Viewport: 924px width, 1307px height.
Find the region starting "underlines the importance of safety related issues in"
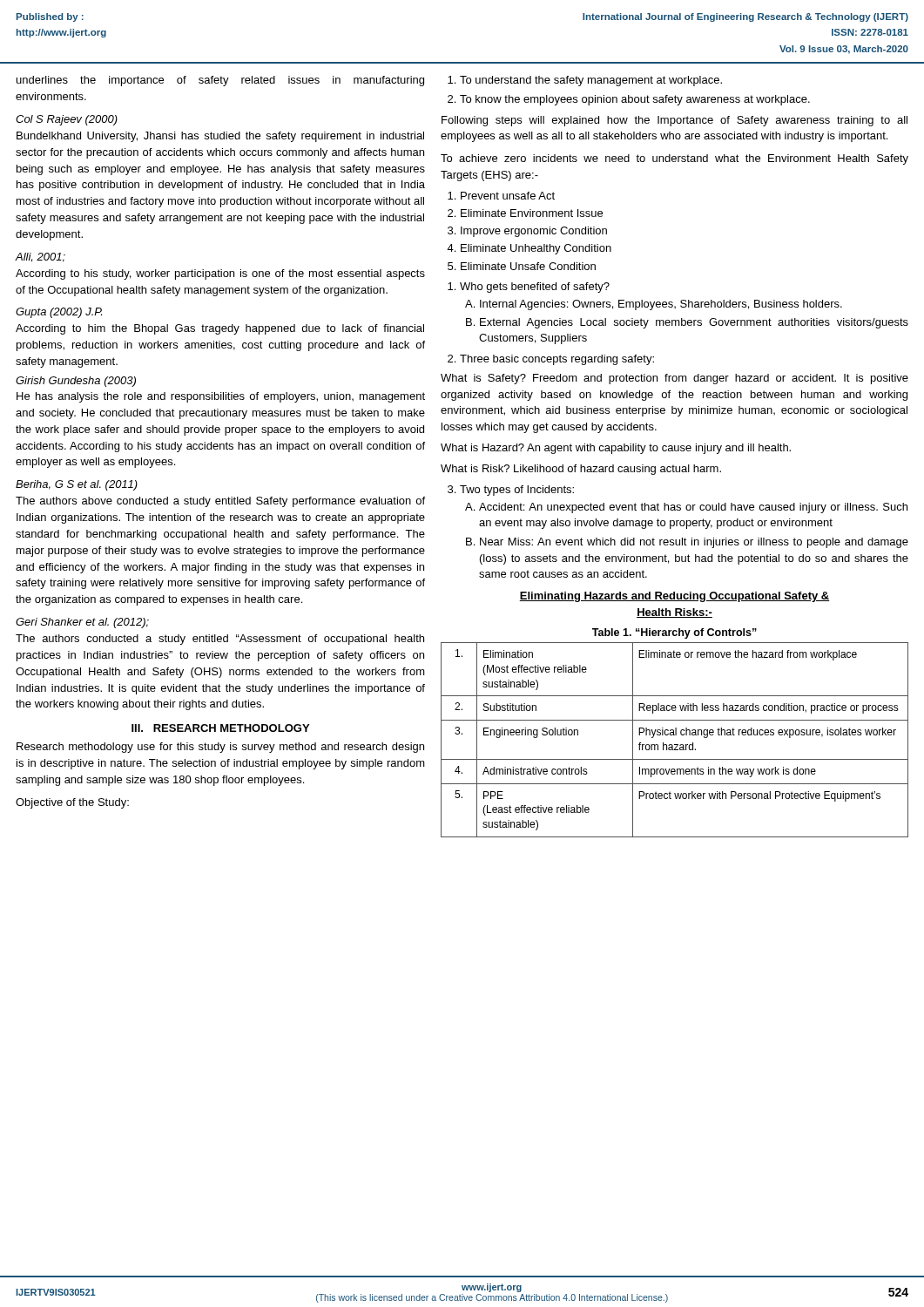click(220, 88)
